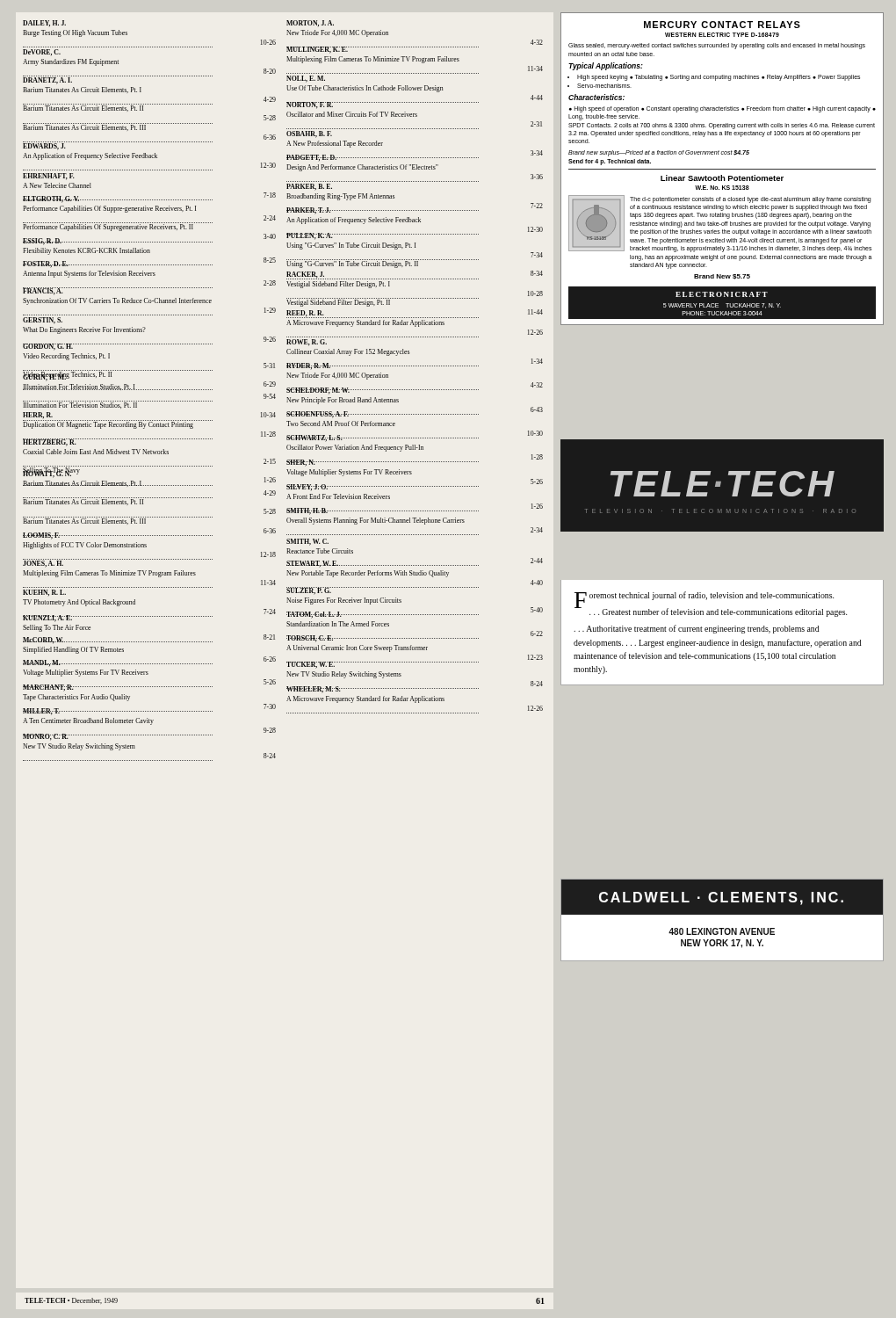This screenshot has width=896, height=1318.
Task: Find the block on this page that starts "SILVEY, J. O."
Action: point(415,497)
